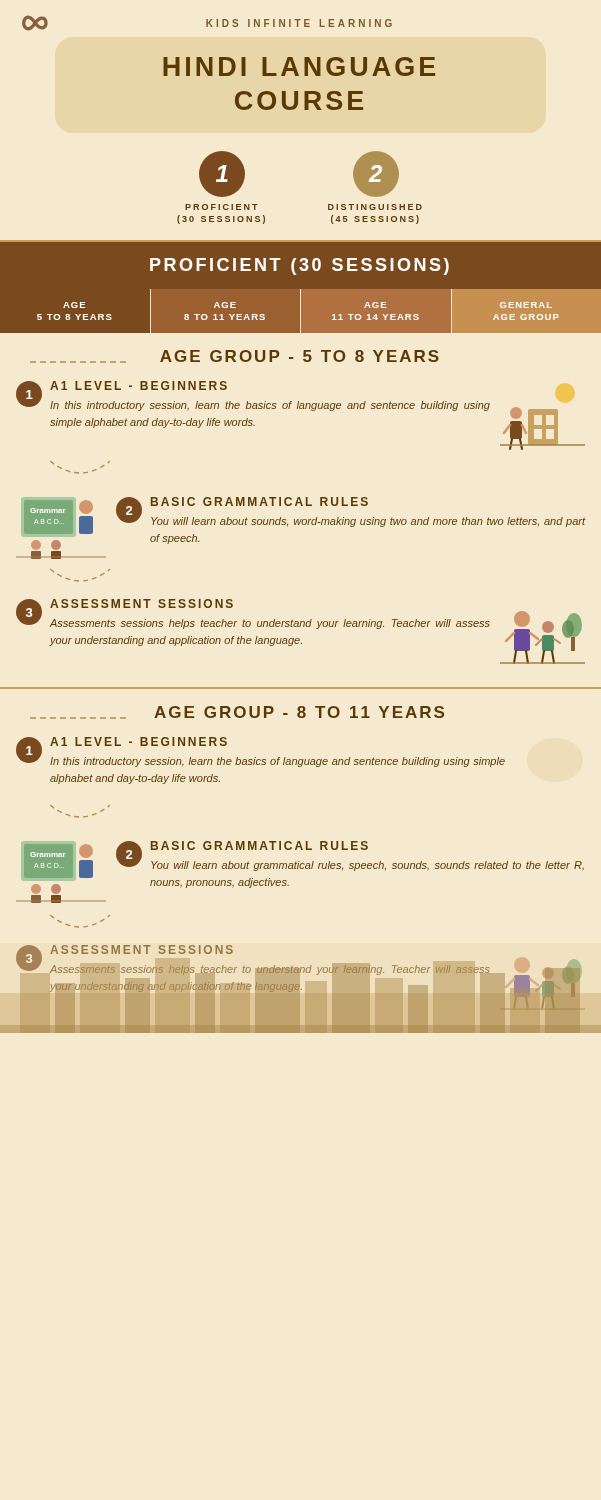Click on the text that reads "2 DISTINGUISHED(45 SESSIONS)"
The height and width of the screenshot is (1500, 601).
pos(376,188)
